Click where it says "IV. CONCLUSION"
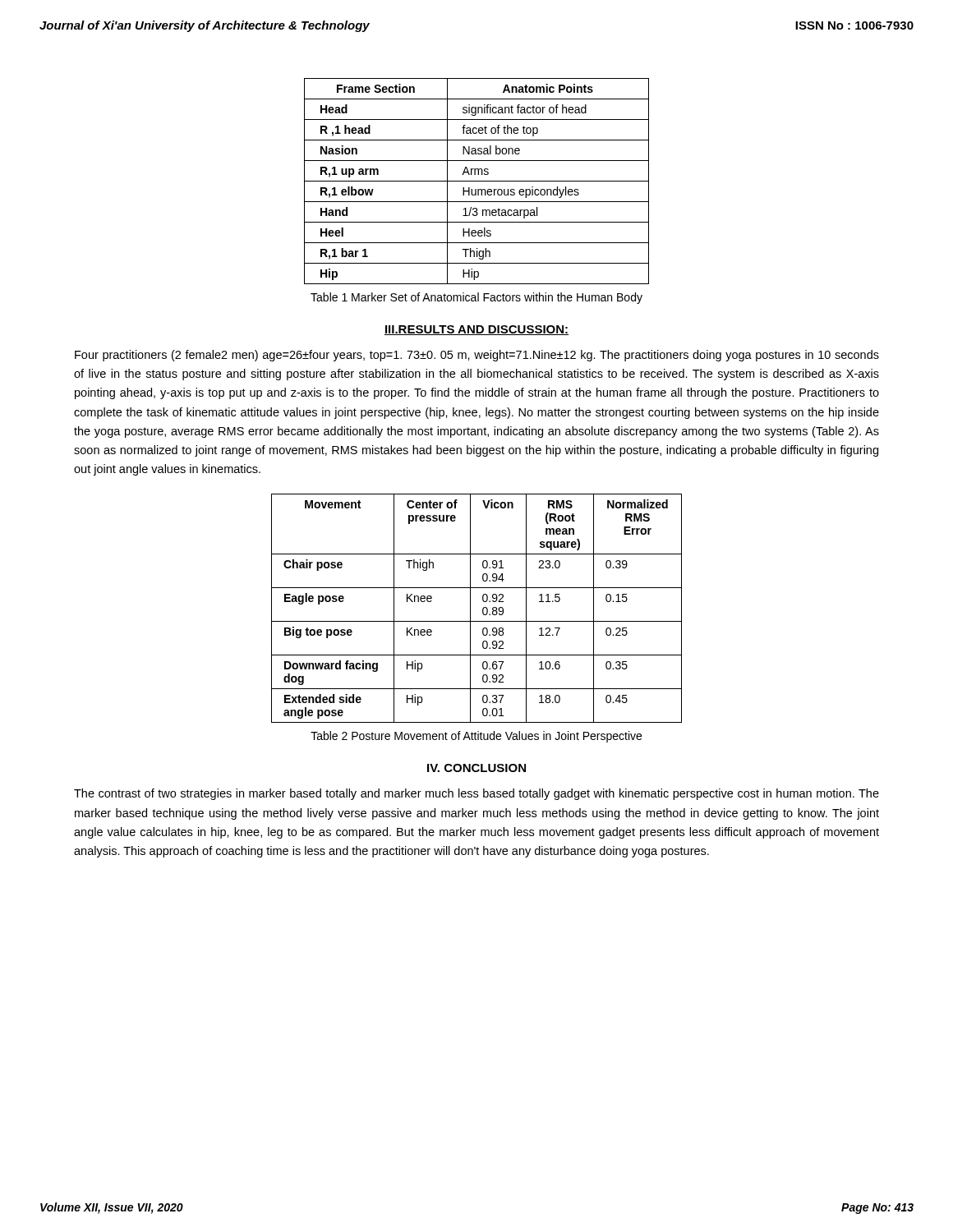This screenshot has width=953, height=1232. click(x=476, y=768)
